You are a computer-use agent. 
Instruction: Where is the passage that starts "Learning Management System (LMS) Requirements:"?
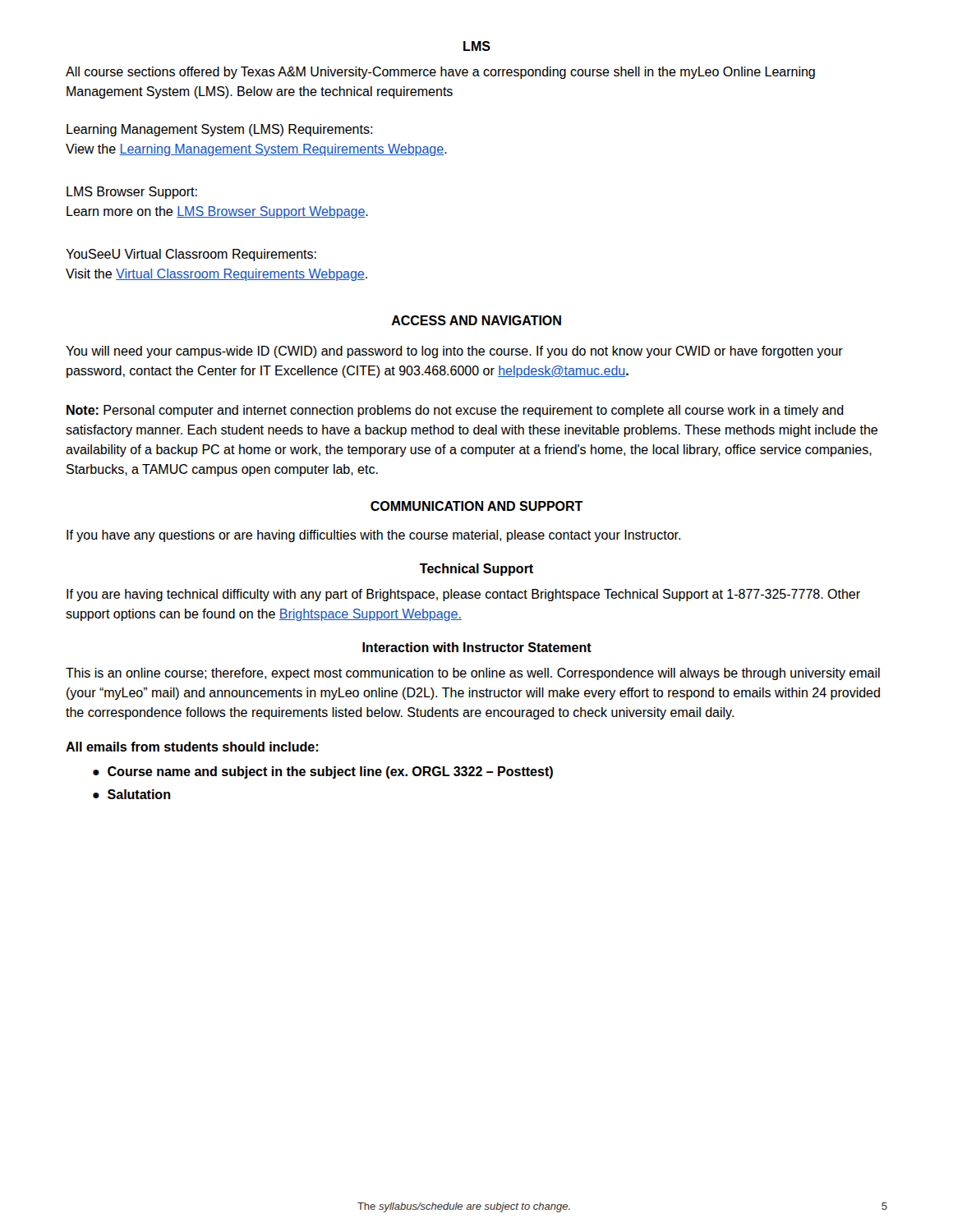257,139
